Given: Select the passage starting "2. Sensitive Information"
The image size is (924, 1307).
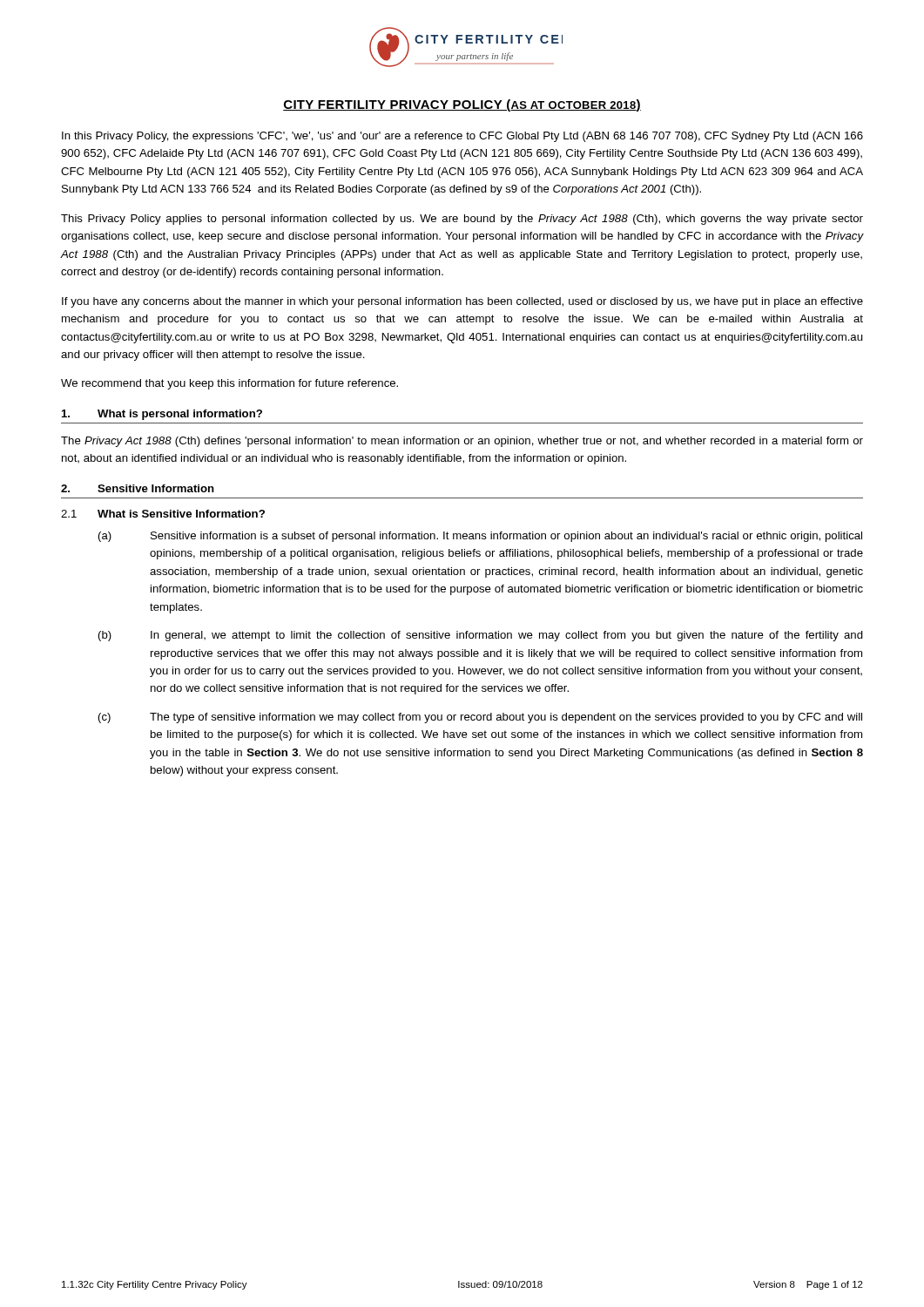Looking at the screenshot, I should coord(138,488).
